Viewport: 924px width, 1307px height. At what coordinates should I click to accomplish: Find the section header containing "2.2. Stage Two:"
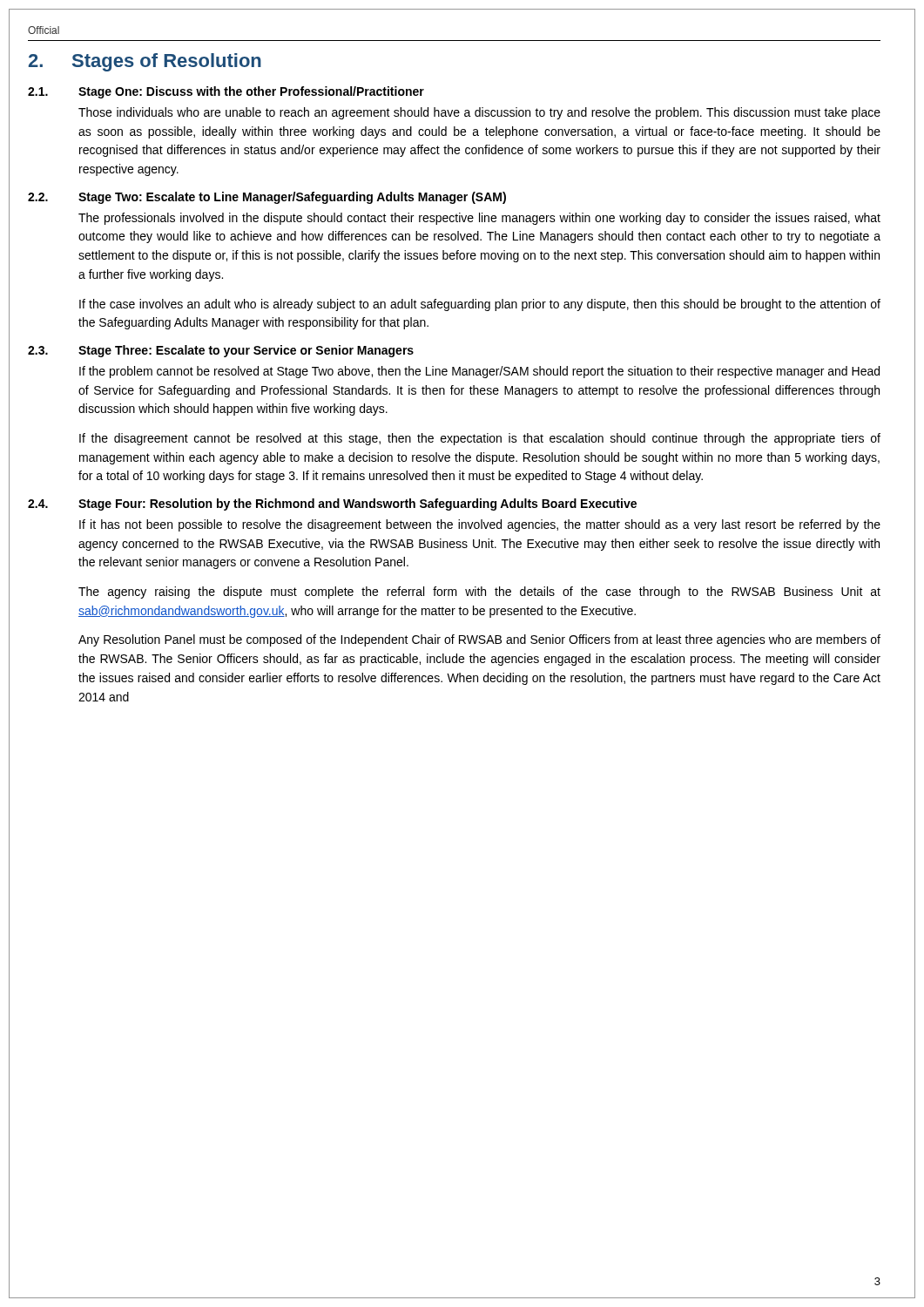coord(267,197)
